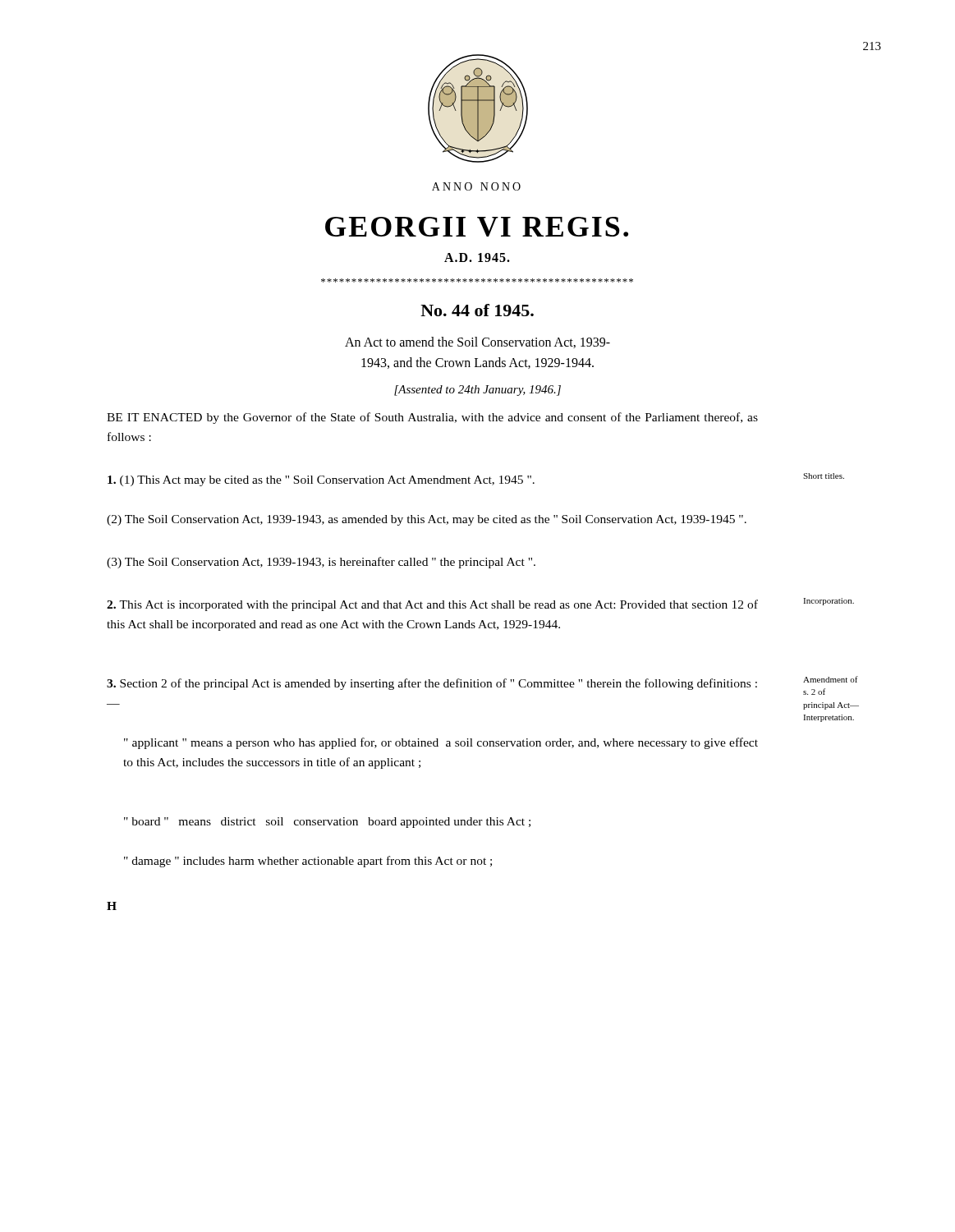Where is the passage that starts "This Act is incorporated with the principal"?
This screenshot has width=955, height=1232.
(432, 614)
